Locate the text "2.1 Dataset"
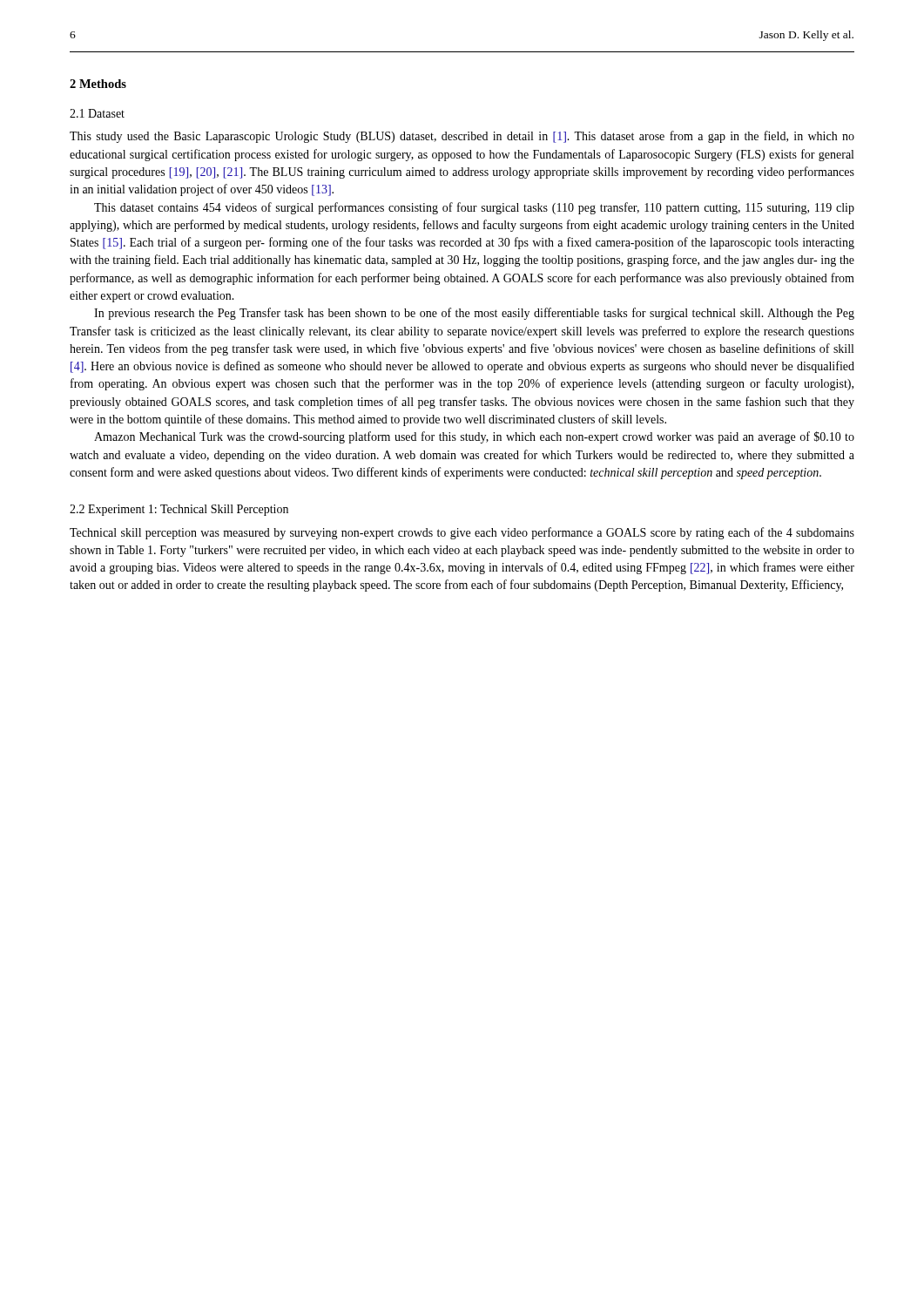This screenshot has height=1307, width=924. point(97,114)
